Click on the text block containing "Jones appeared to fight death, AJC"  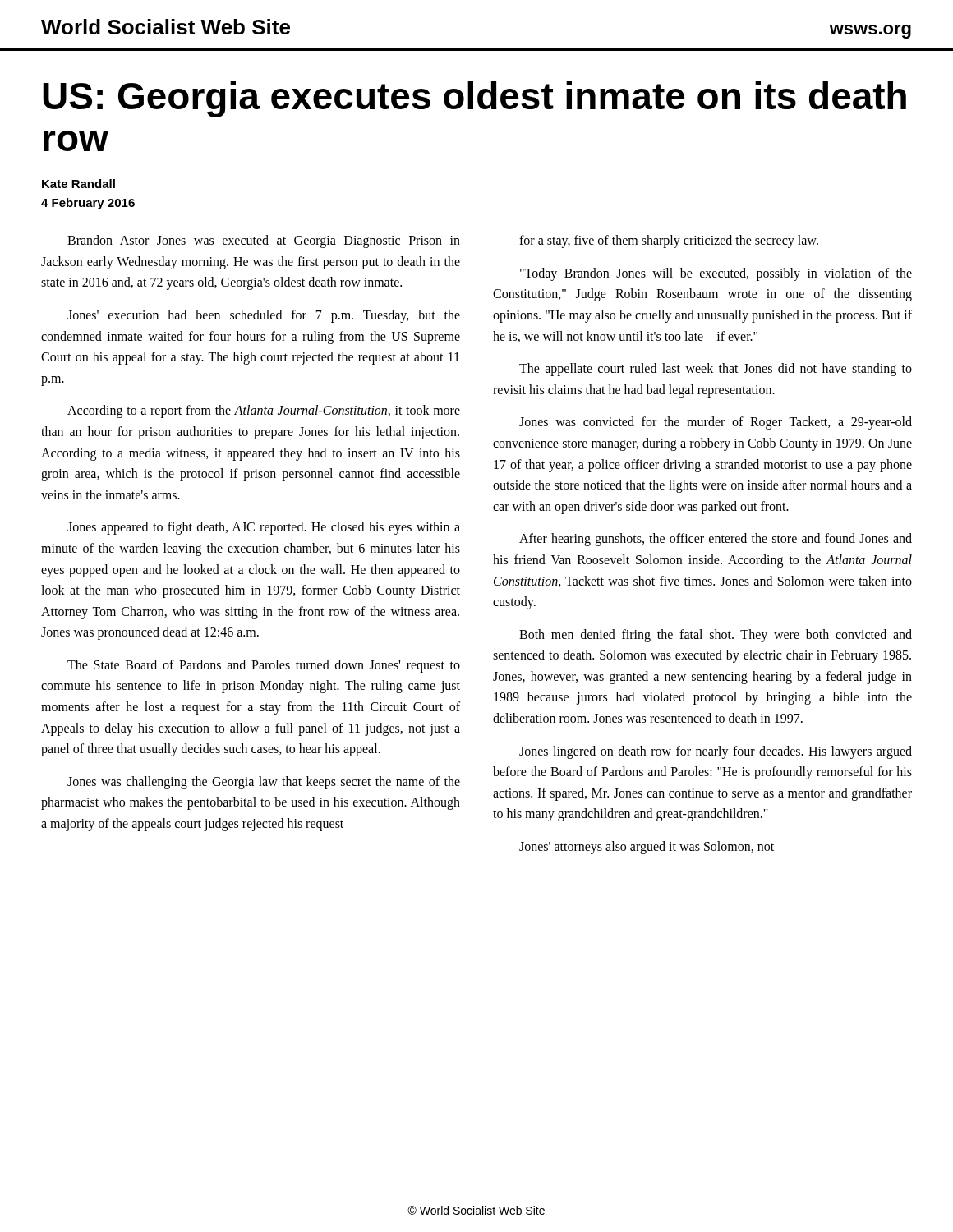coord(251,580)
